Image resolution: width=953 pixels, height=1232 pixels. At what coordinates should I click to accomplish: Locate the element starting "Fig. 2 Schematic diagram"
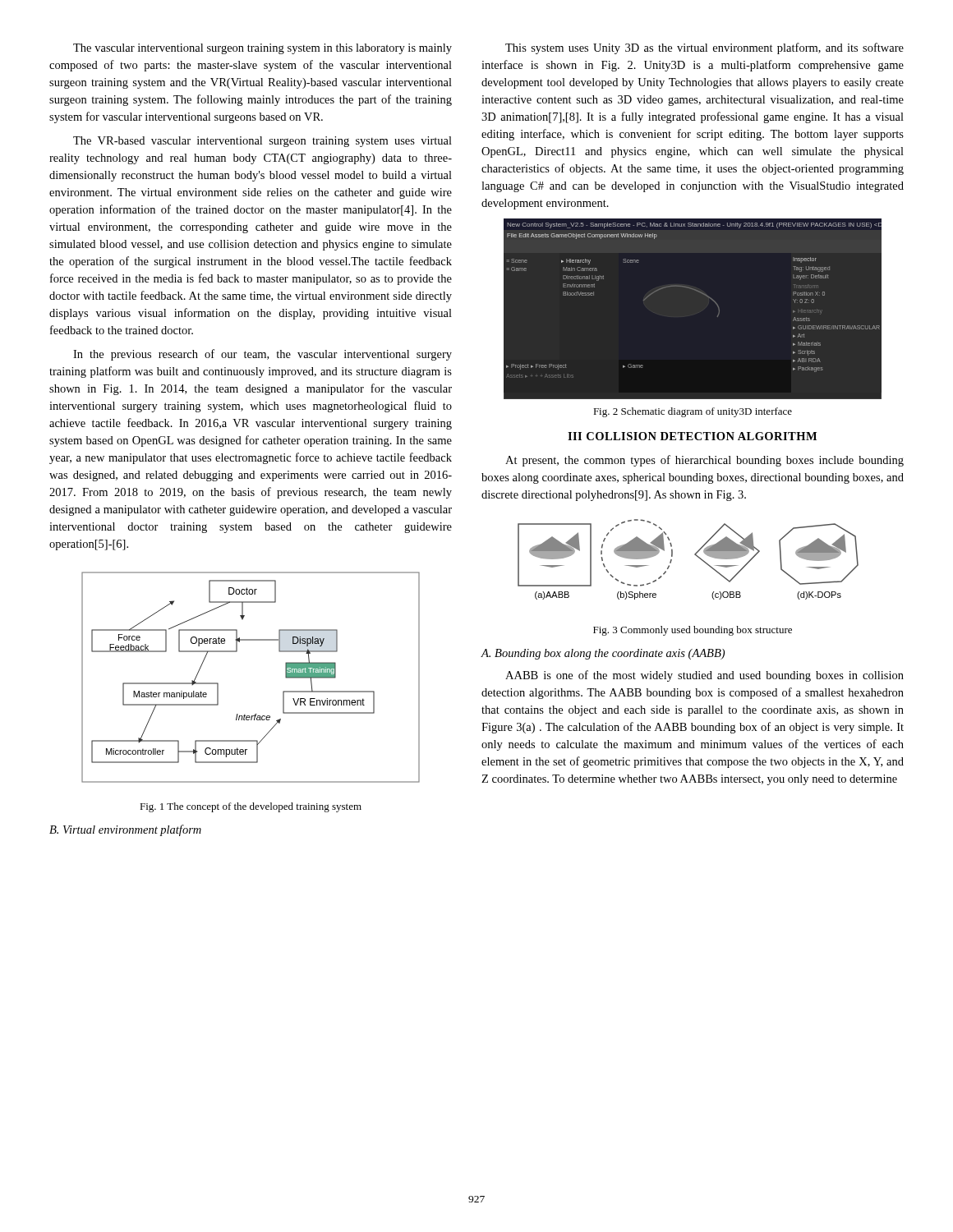693,411
